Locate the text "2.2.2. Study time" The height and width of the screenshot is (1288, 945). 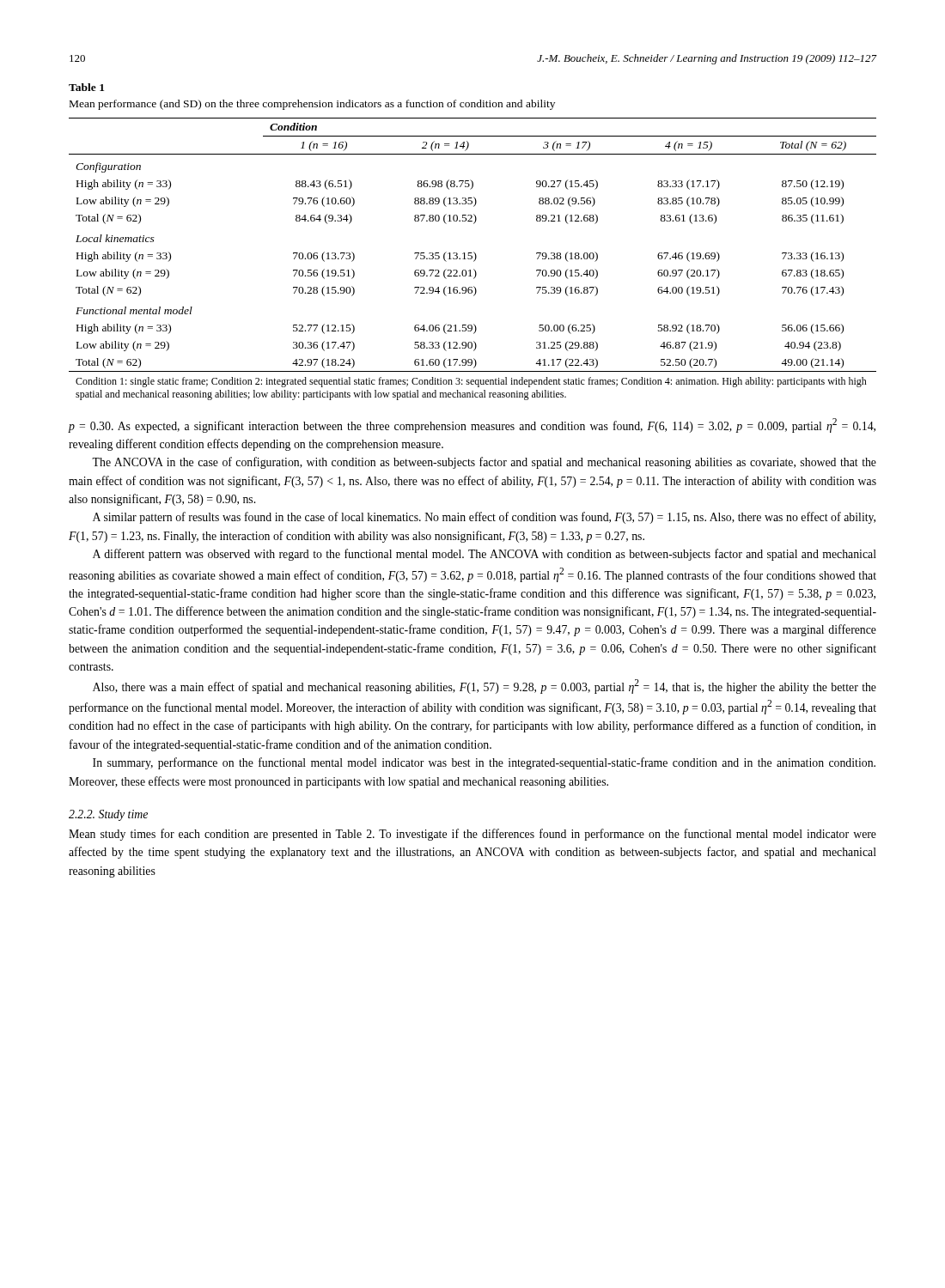[x=108, y=814]
